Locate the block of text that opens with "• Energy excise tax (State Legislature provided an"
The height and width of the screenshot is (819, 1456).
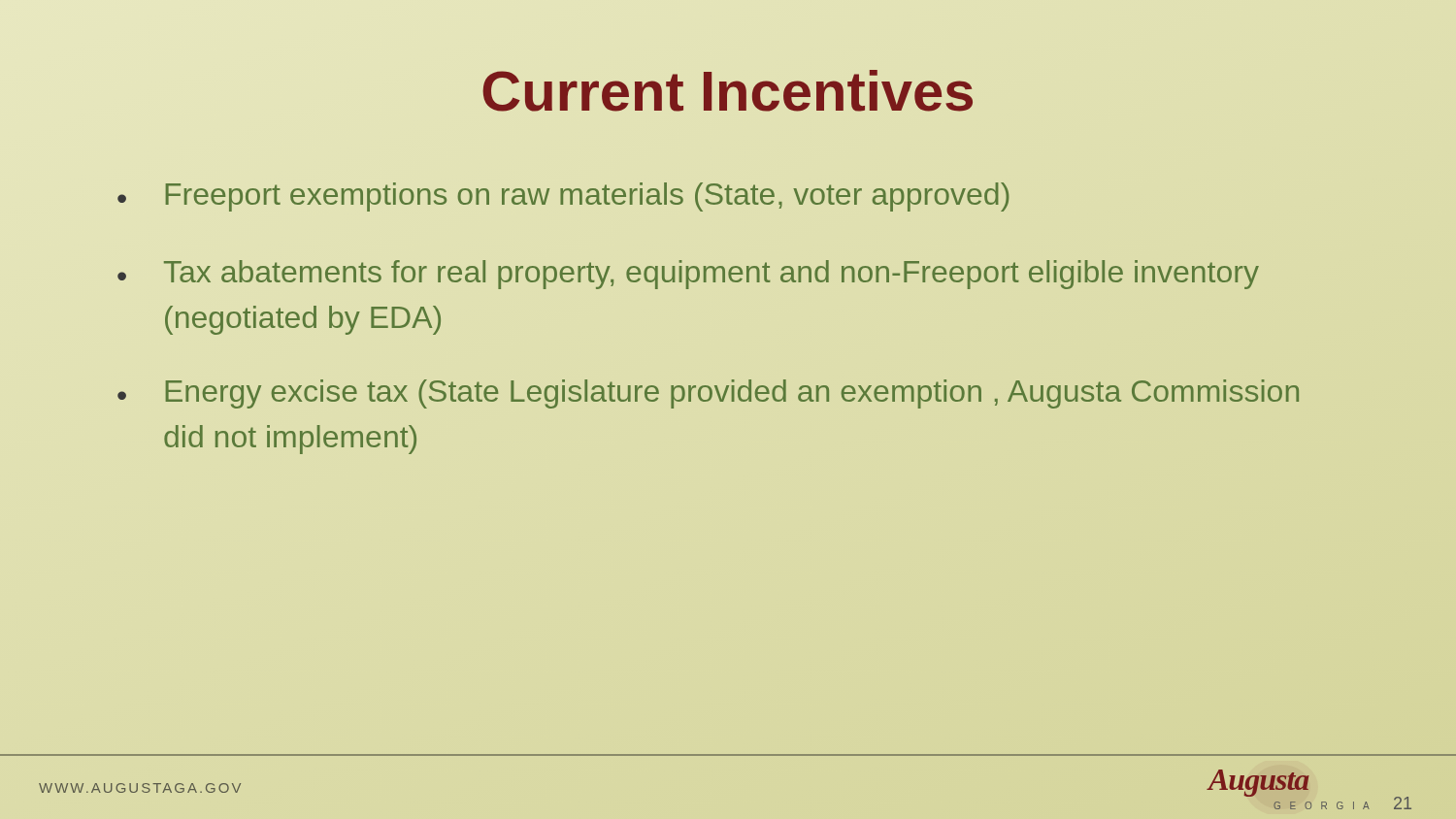click(728, 414)
